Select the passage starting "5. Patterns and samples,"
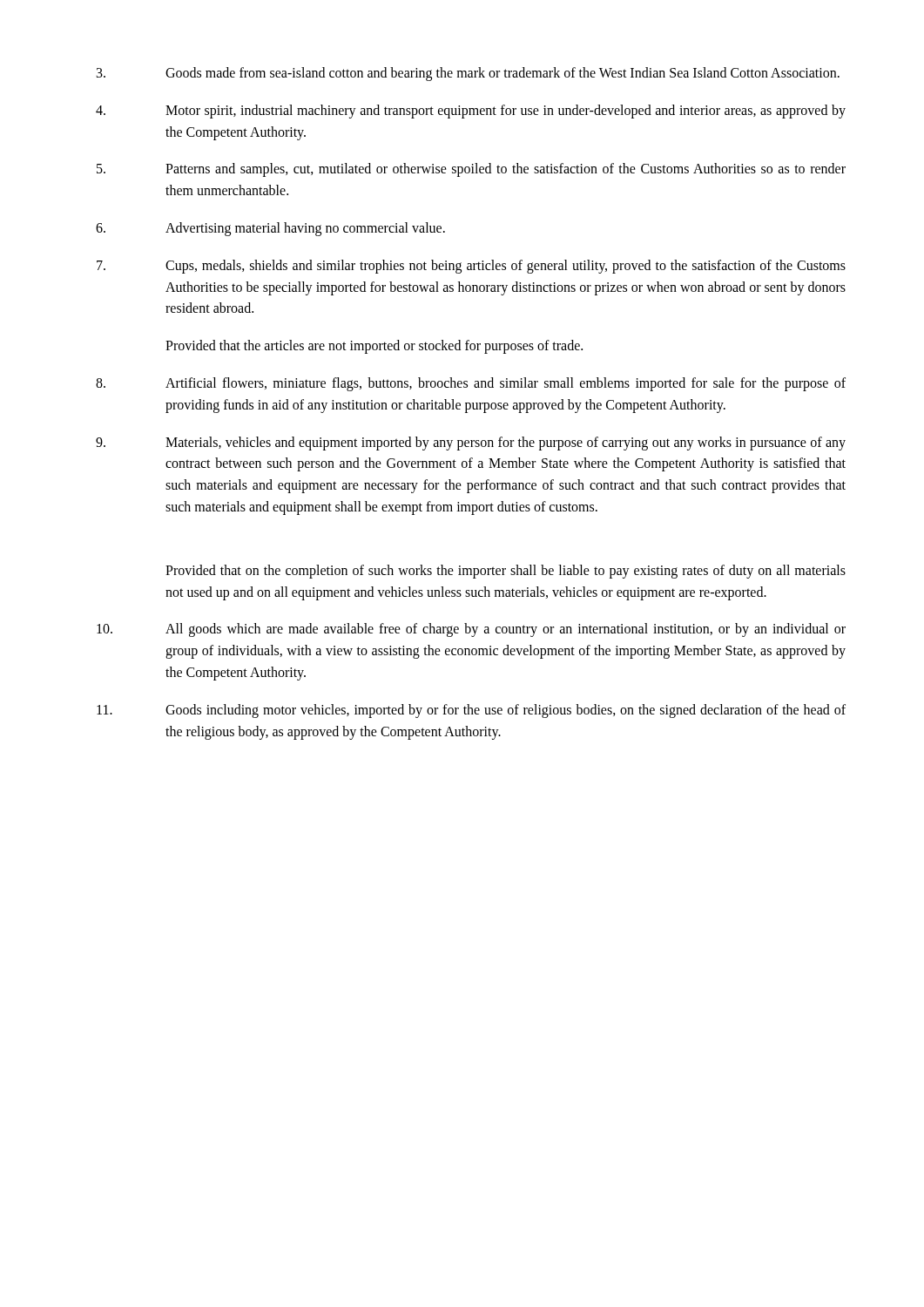Screen dimensions: 1307x924 click(471, 181)
